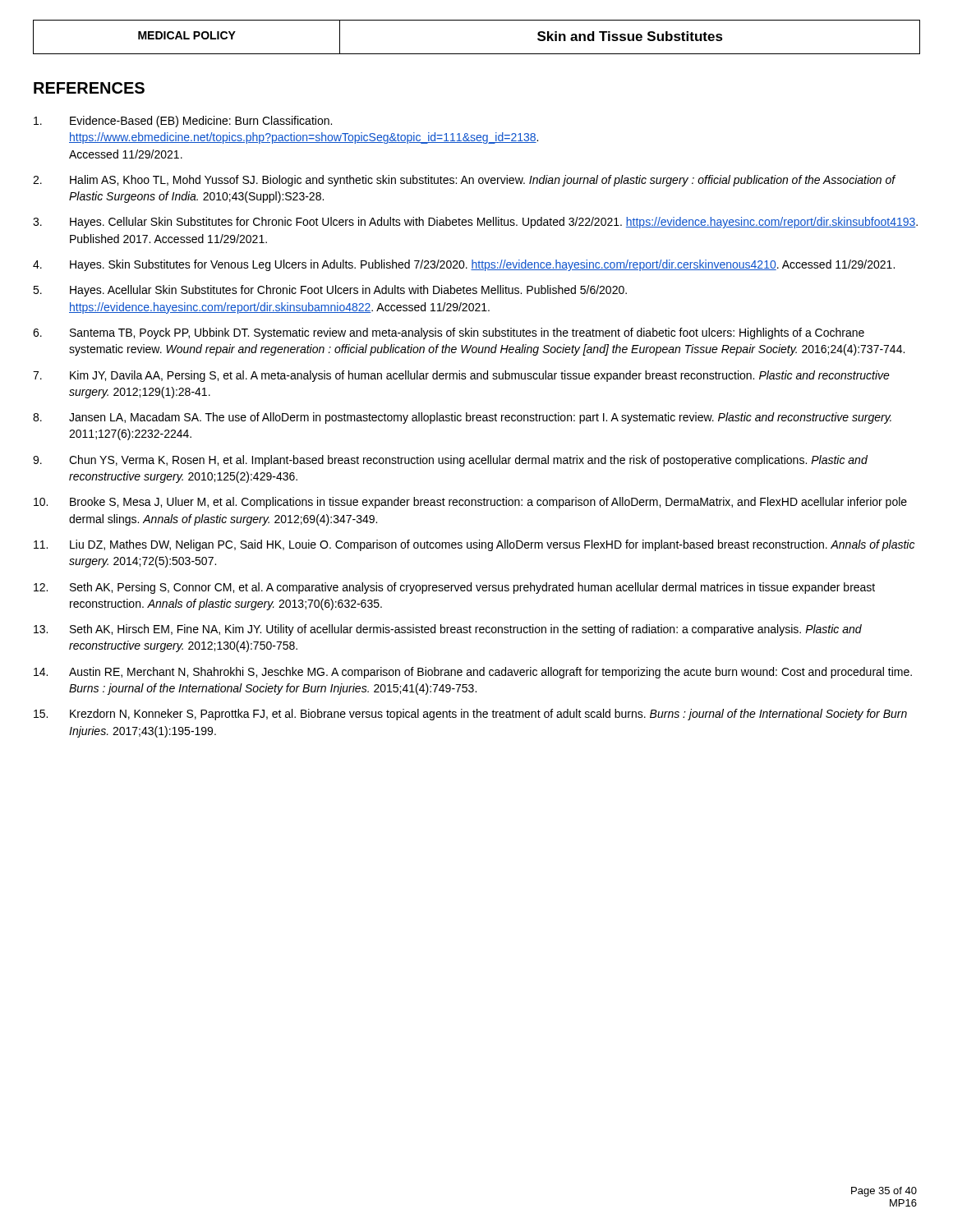953x1232 pixels.
Task: Click on the text block starting "12. Seth AK, Persing S,"
Action: [476, 595]
